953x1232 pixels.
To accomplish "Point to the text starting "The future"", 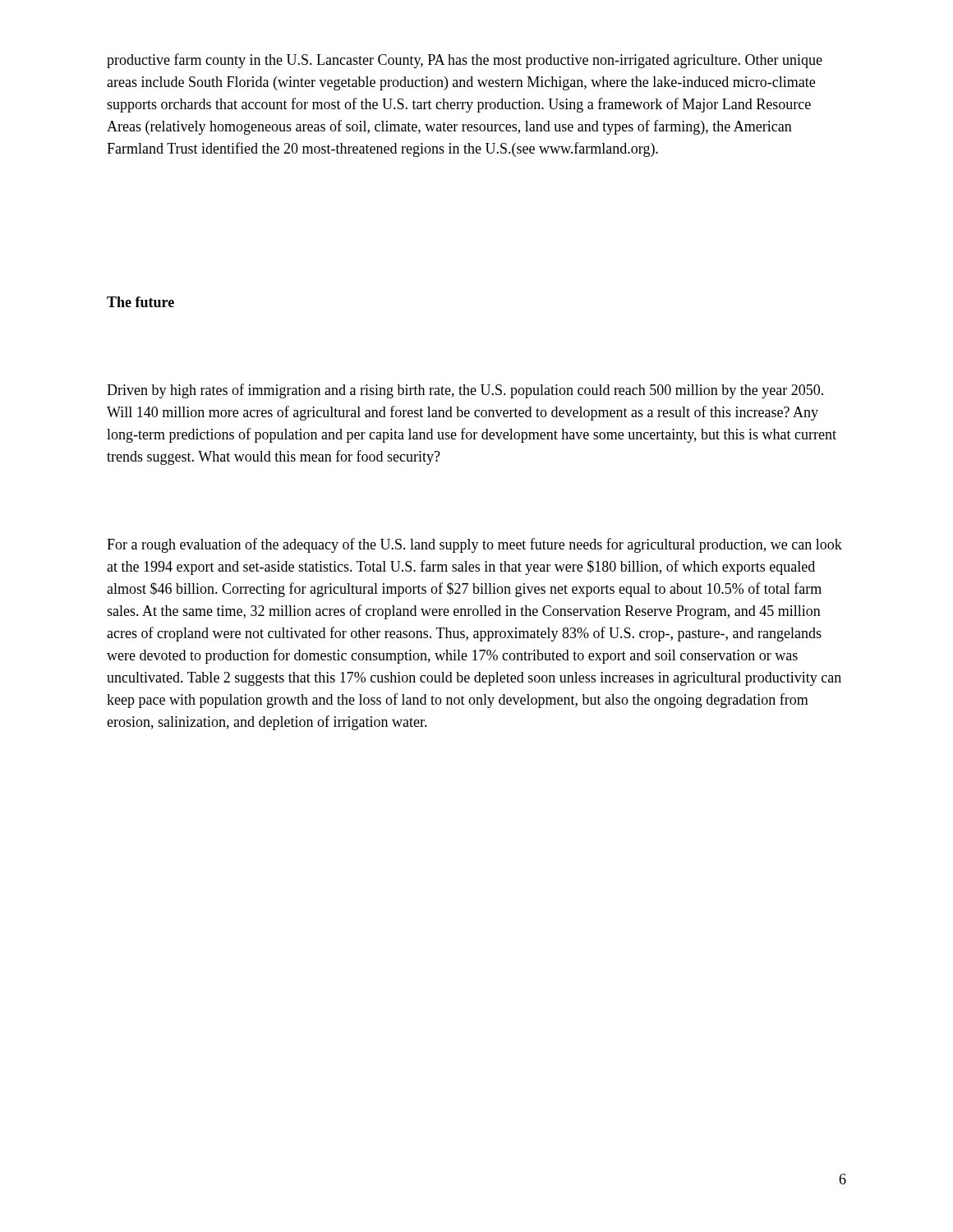I will coord(141,302).
